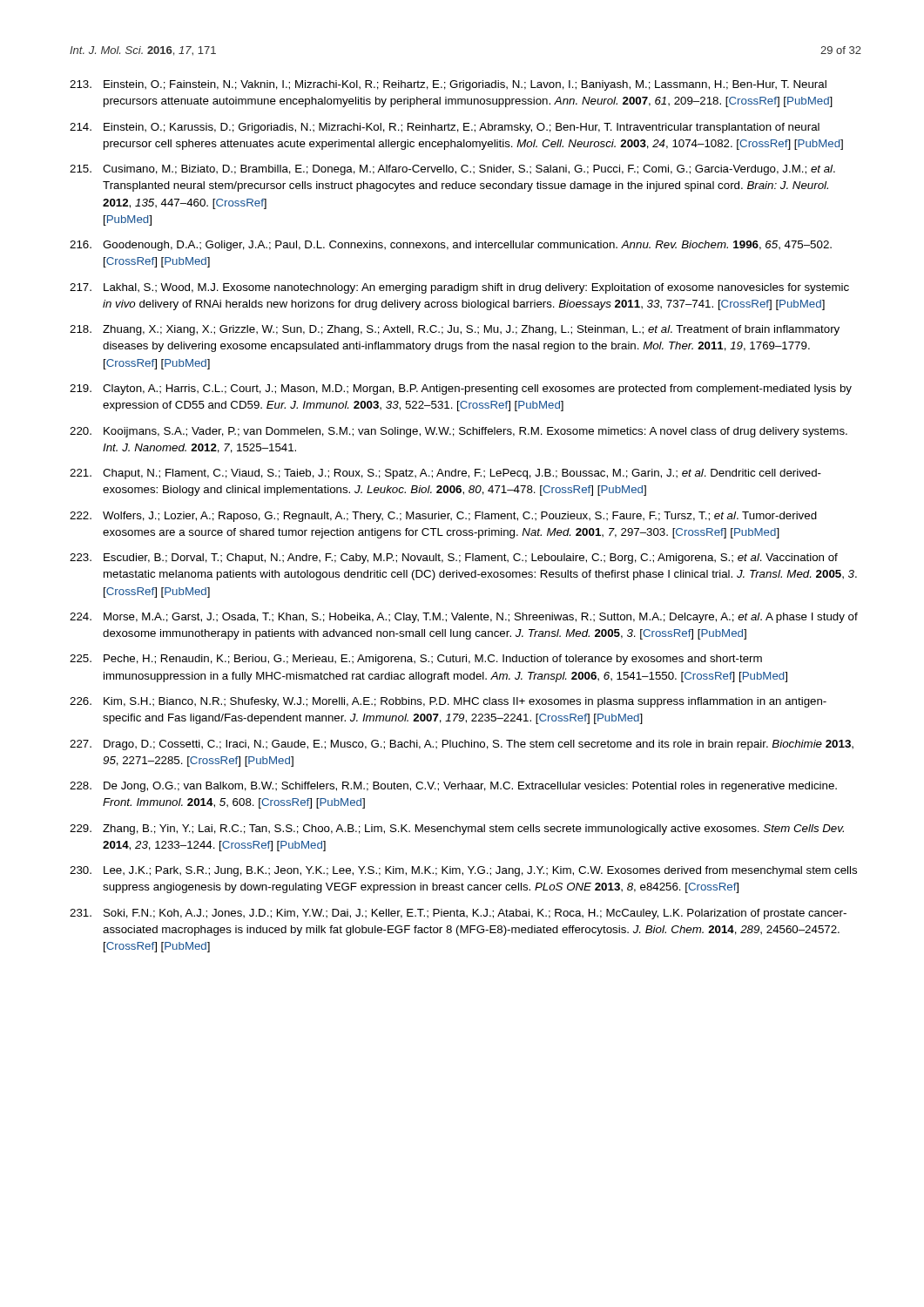Click on the list item containing "222. Wolfers, J.; Lozier, A.; Raposo, G.; Regnault,"
Image resolution: width=924 pixels, height=1307 pixels.
click(x=465, y=524)
